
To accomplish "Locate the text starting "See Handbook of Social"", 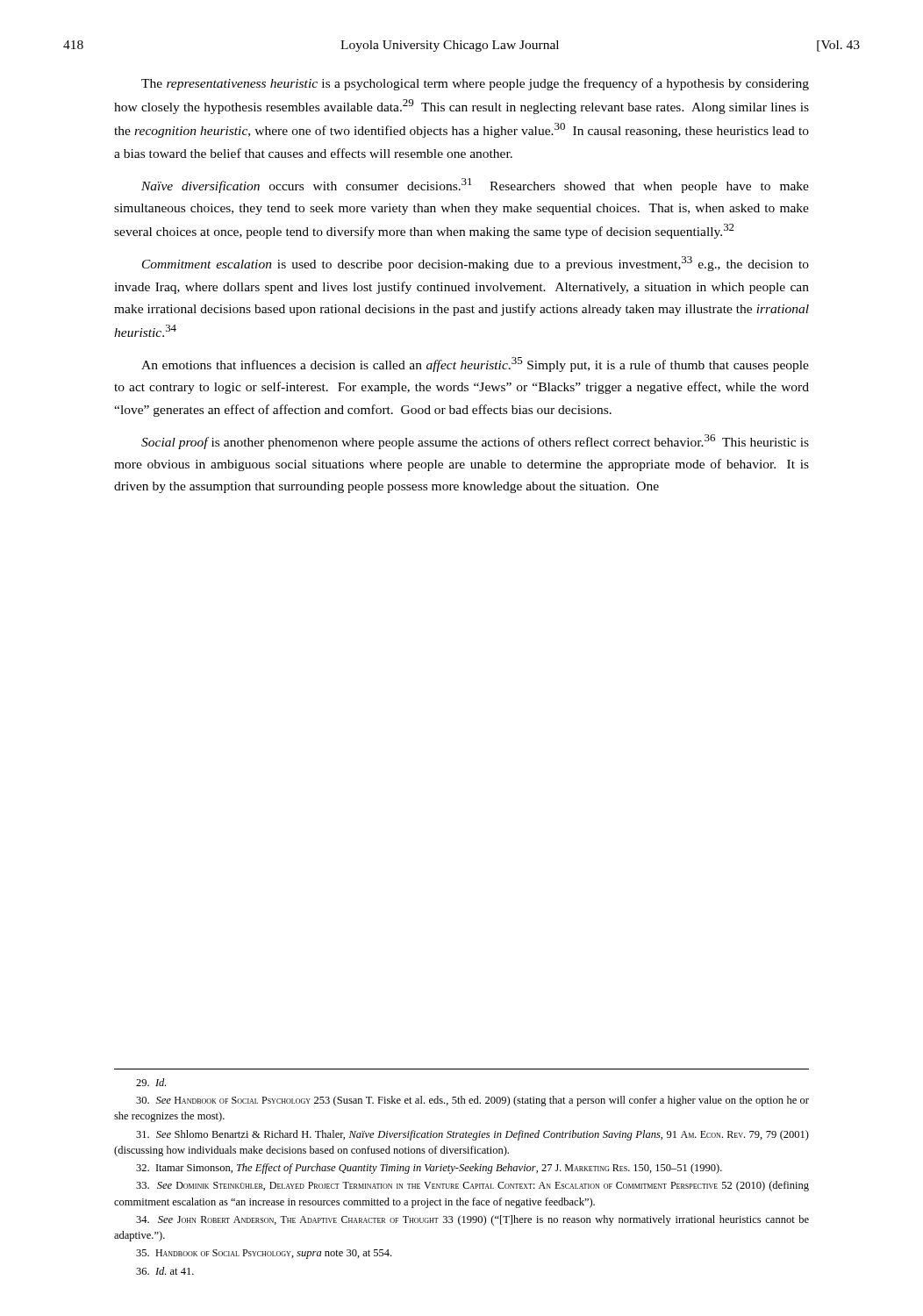I will [462, 1108].
